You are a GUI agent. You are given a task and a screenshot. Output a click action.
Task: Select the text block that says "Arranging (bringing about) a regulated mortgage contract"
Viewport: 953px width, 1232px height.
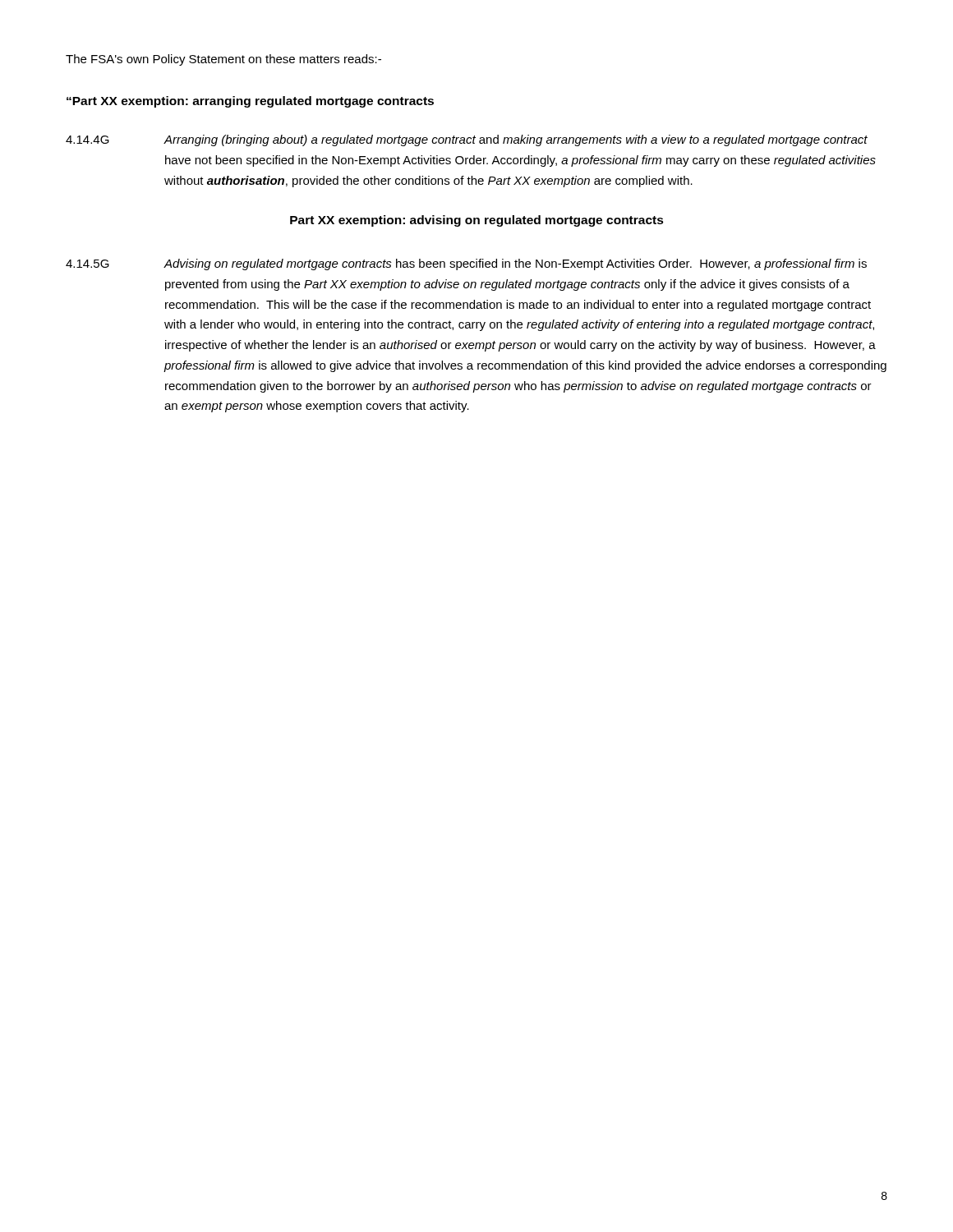520,160
